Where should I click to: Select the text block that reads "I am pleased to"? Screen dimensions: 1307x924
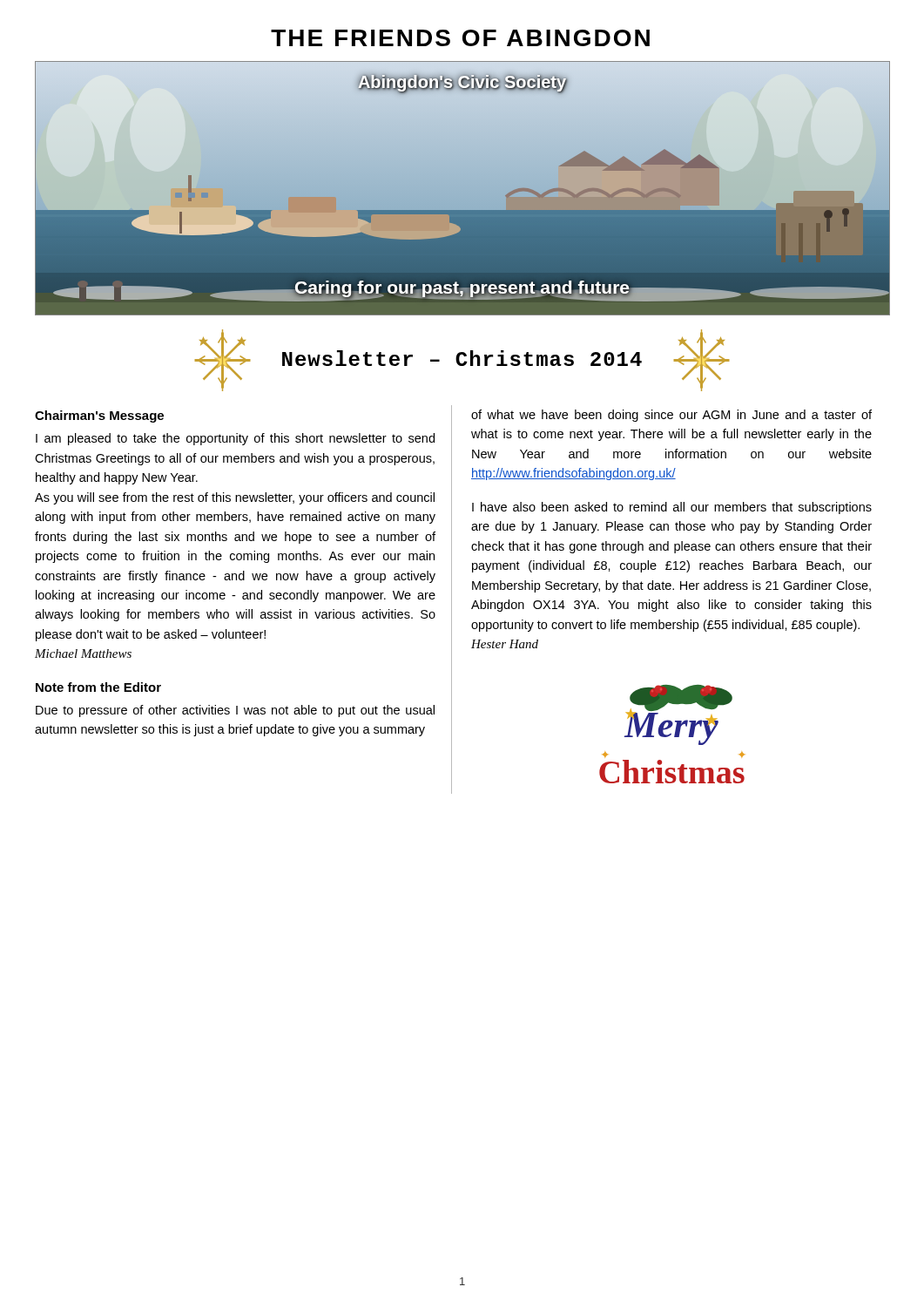point(235,546)
